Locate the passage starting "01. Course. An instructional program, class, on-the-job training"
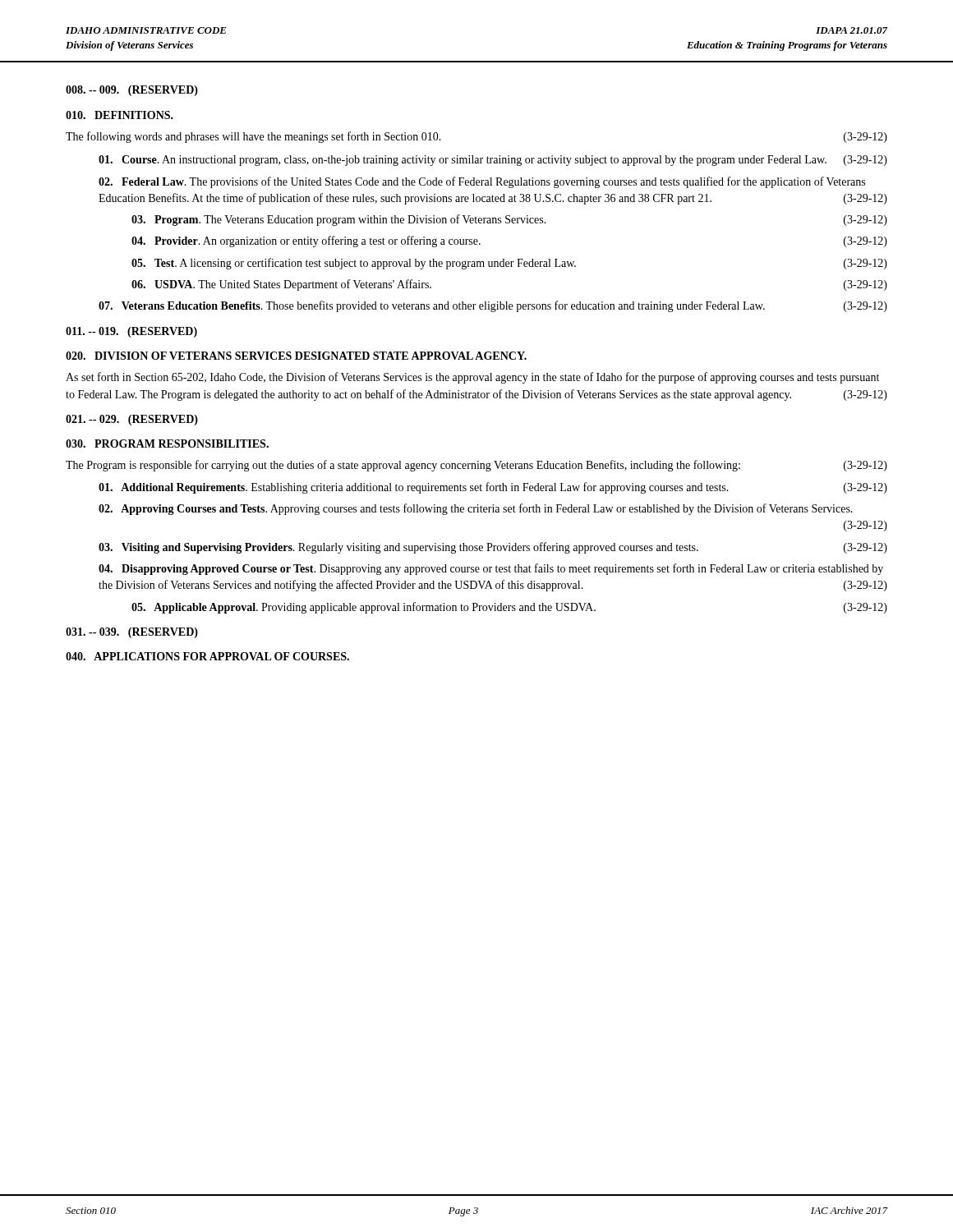This screenshot has height=1232, width=953. (493, 160)
